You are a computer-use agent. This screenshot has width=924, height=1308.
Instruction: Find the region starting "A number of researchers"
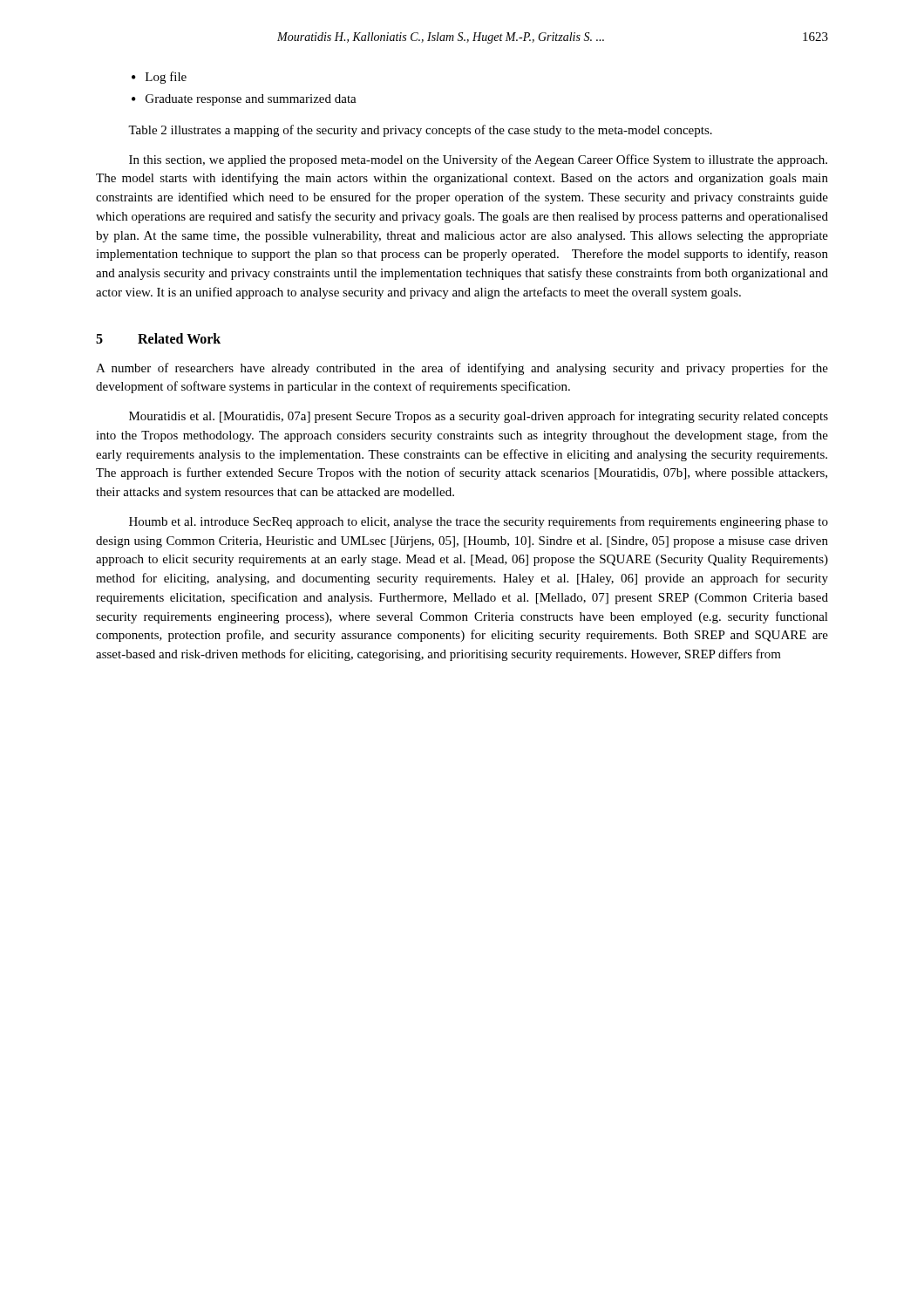tap(462, 378)
